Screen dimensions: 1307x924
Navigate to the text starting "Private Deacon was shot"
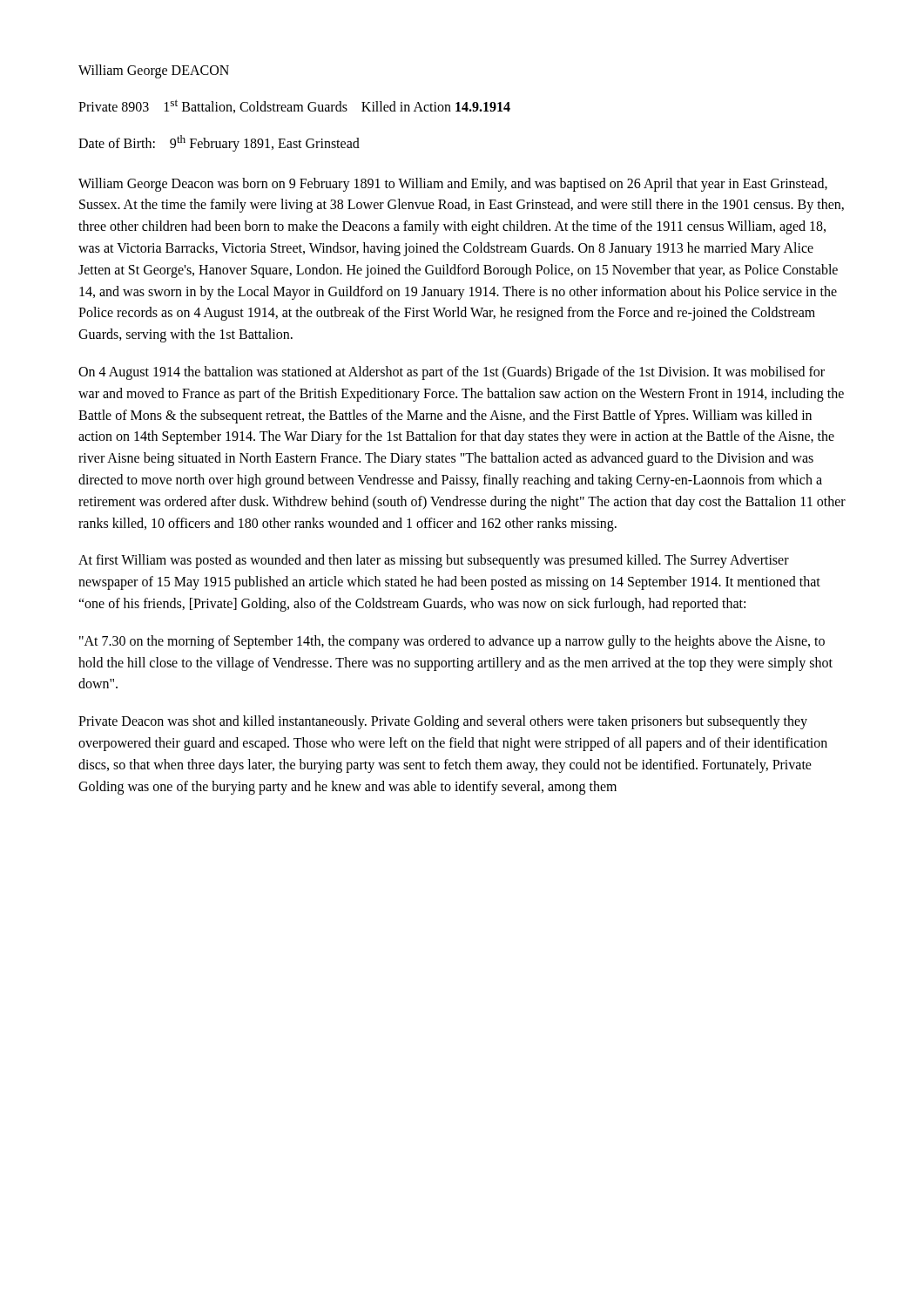point(453,754)
